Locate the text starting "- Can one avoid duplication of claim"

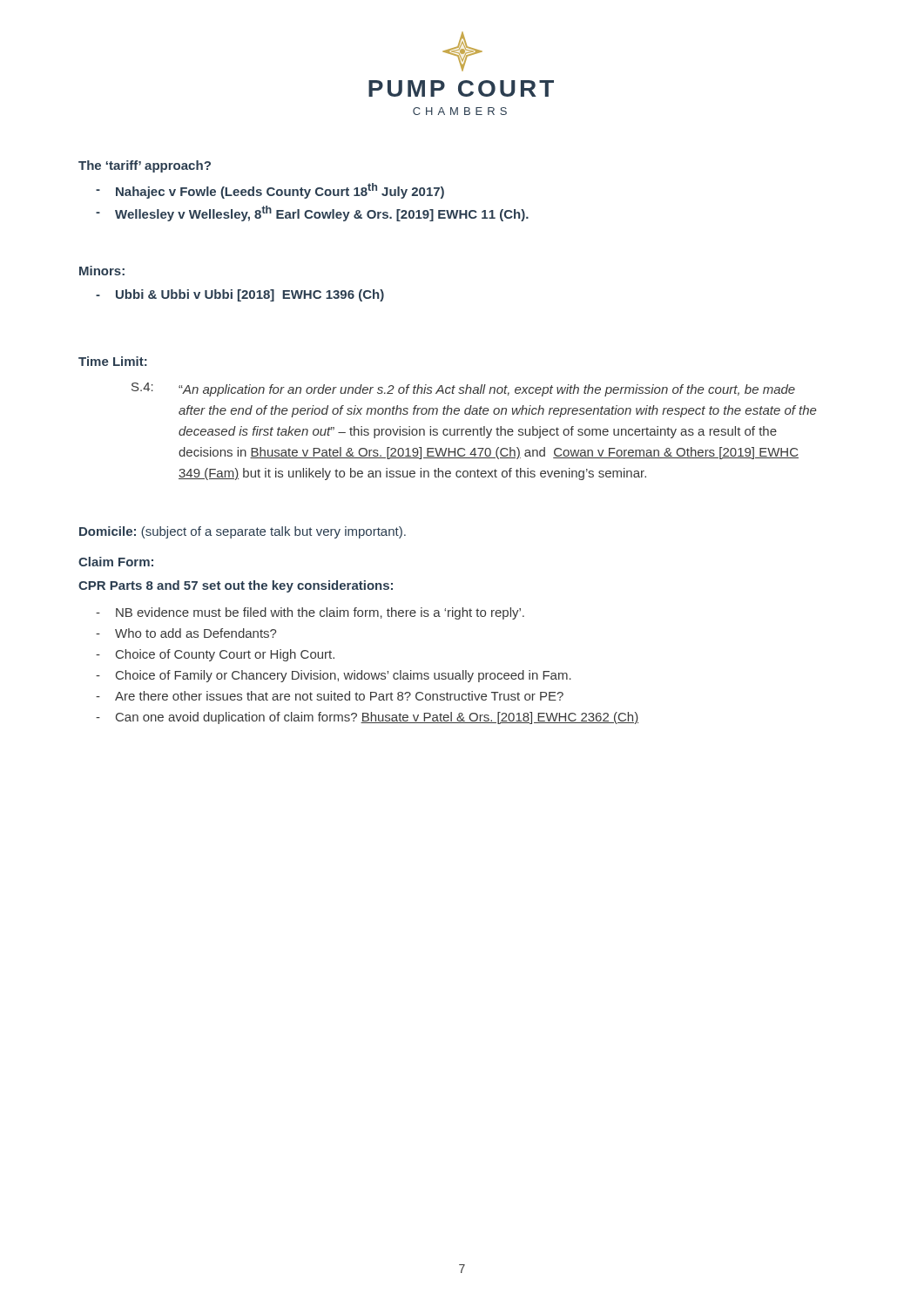(367, 717)
